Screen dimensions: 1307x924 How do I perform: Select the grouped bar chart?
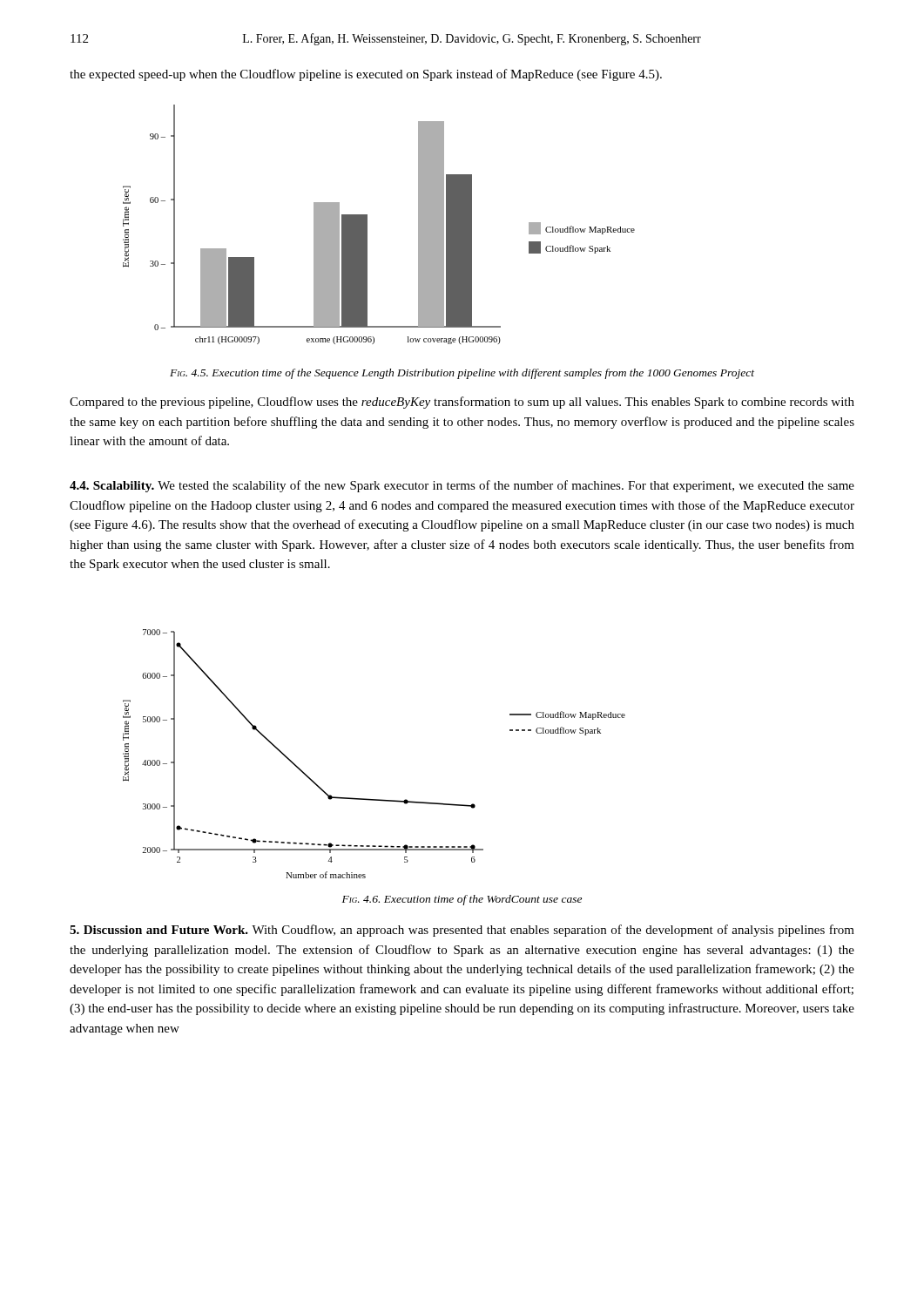tap(409, 227)
